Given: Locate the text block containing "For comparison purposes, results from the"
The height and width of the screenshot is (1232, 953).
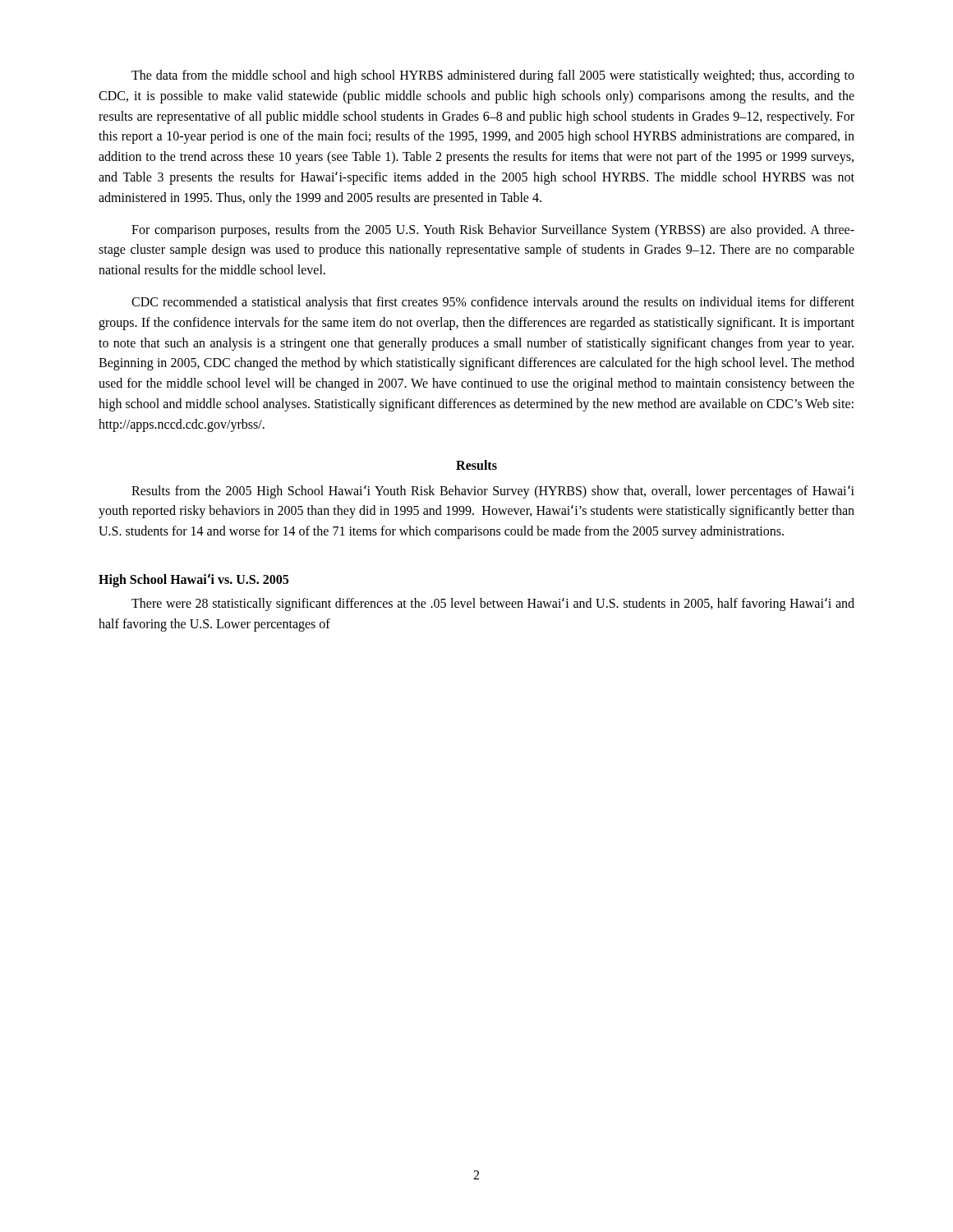Looking at the screenshot, I should point(476,250).
